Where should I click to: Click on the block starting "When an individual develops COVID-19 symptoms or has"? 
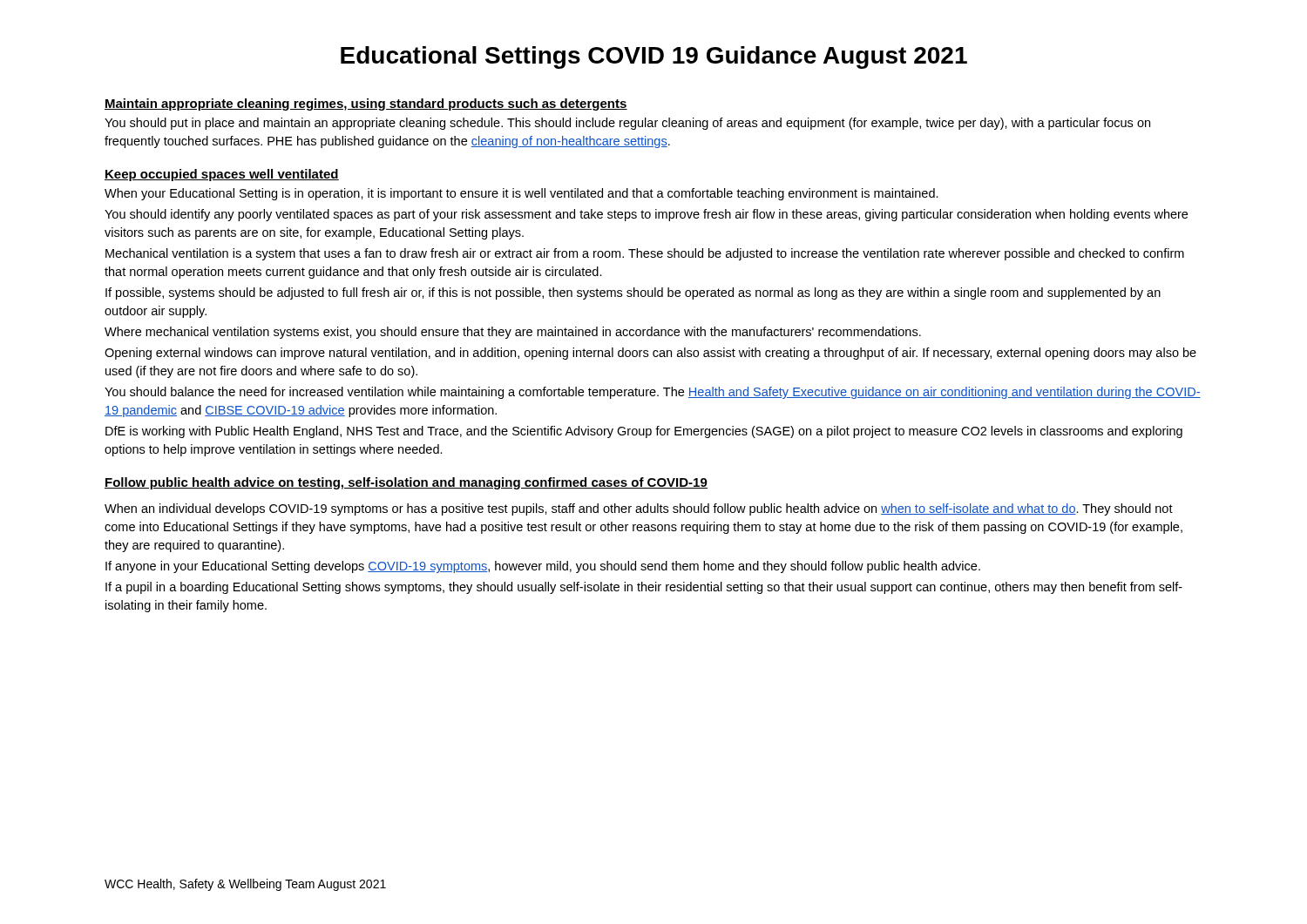(x=654, y=558)
